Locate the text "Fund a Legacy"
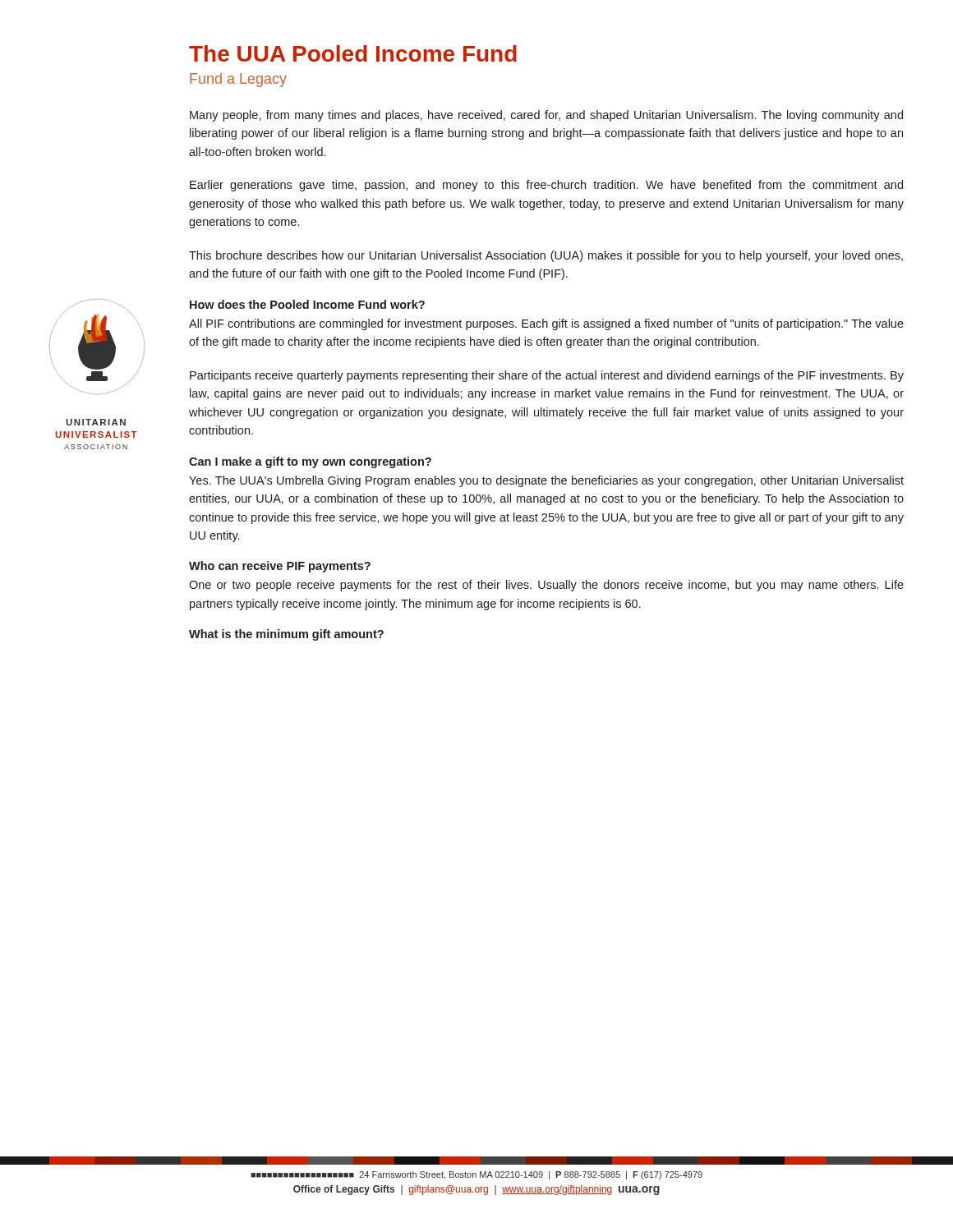Screen dimensions: 1232x953 point(238,80)
